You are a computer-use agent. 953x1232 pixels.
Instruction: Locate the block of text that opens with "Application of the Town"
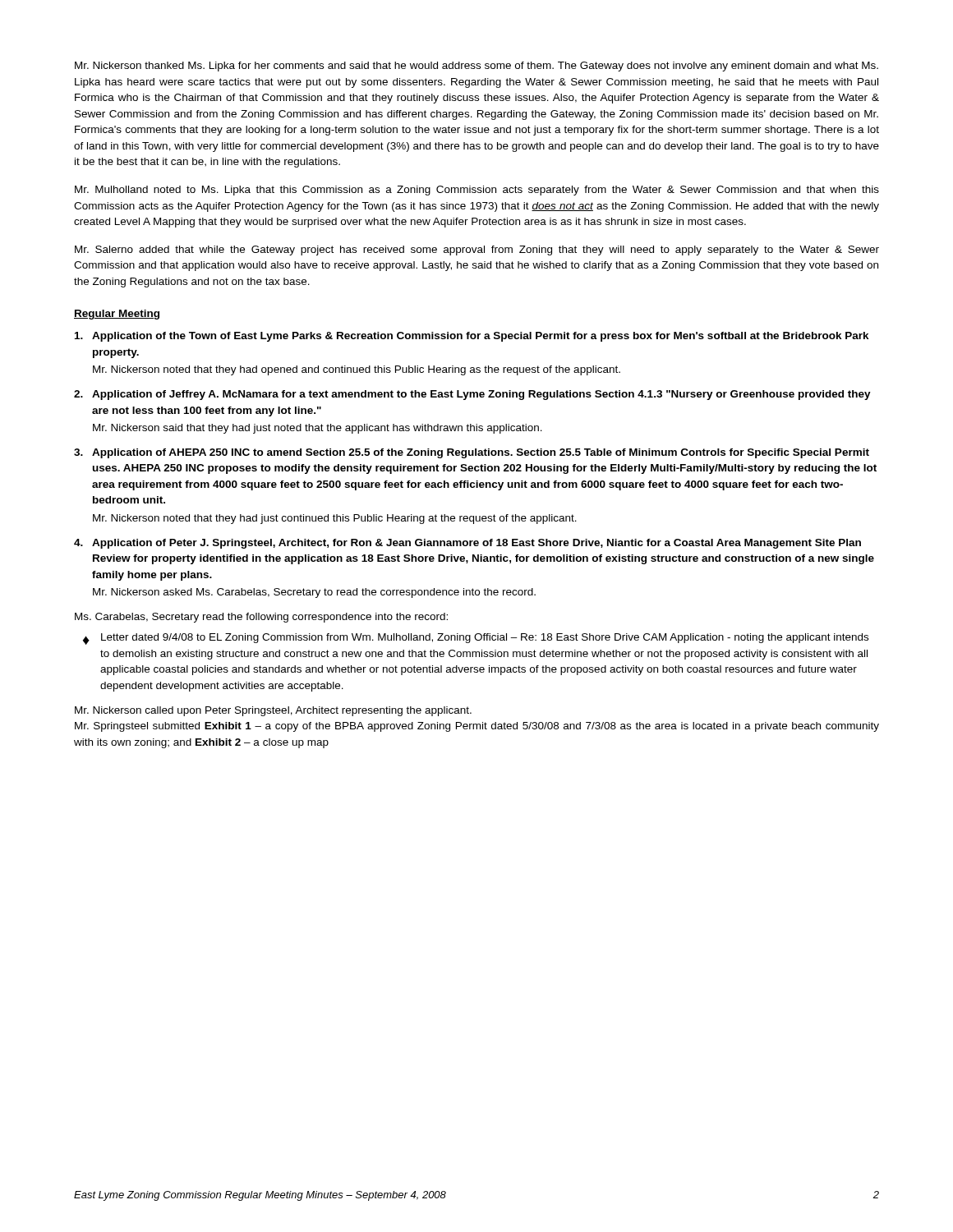(476, 344)
